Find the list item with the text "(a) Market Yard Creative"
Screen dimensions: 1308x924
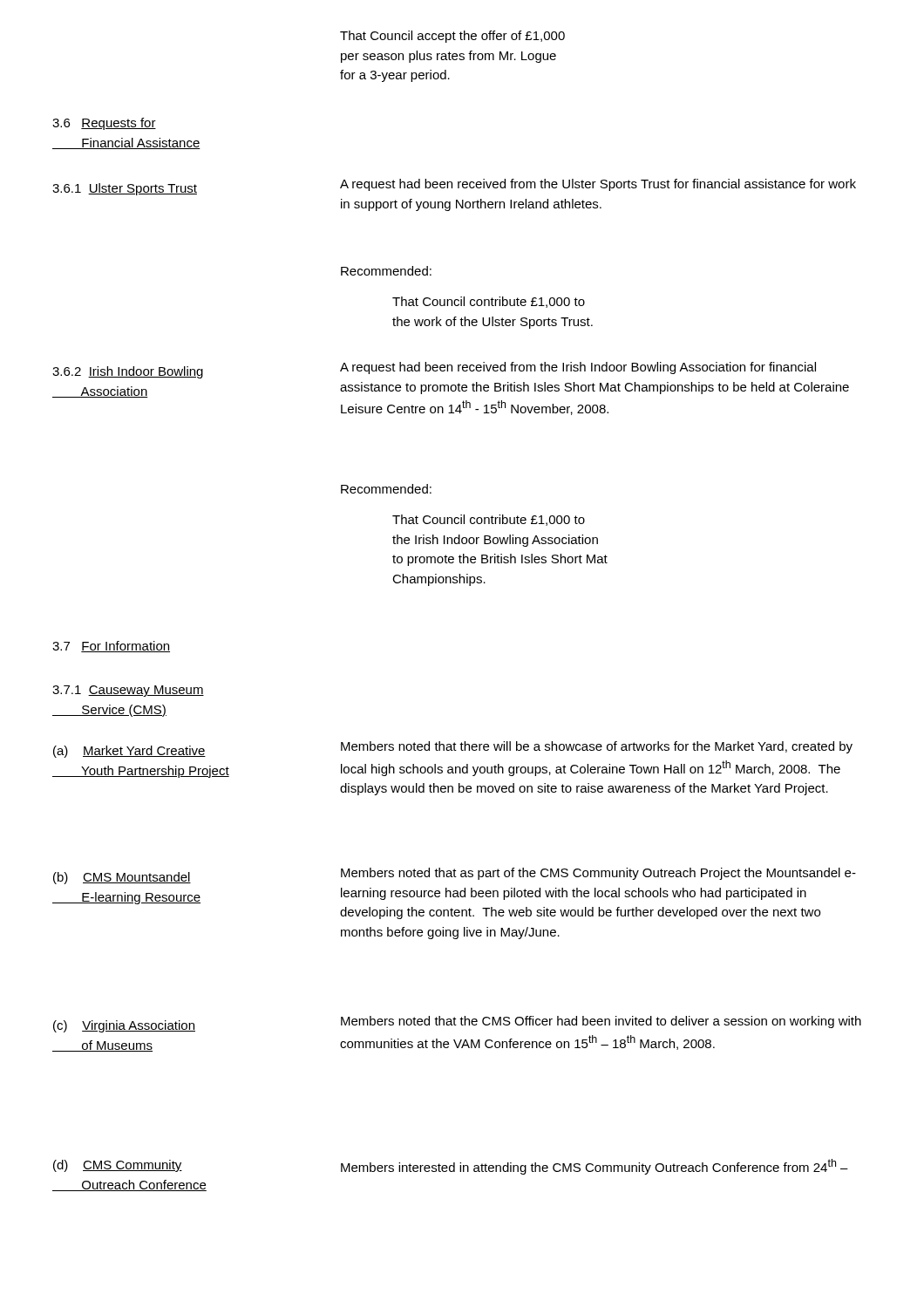pyautogui.click(x=141, y=760)
